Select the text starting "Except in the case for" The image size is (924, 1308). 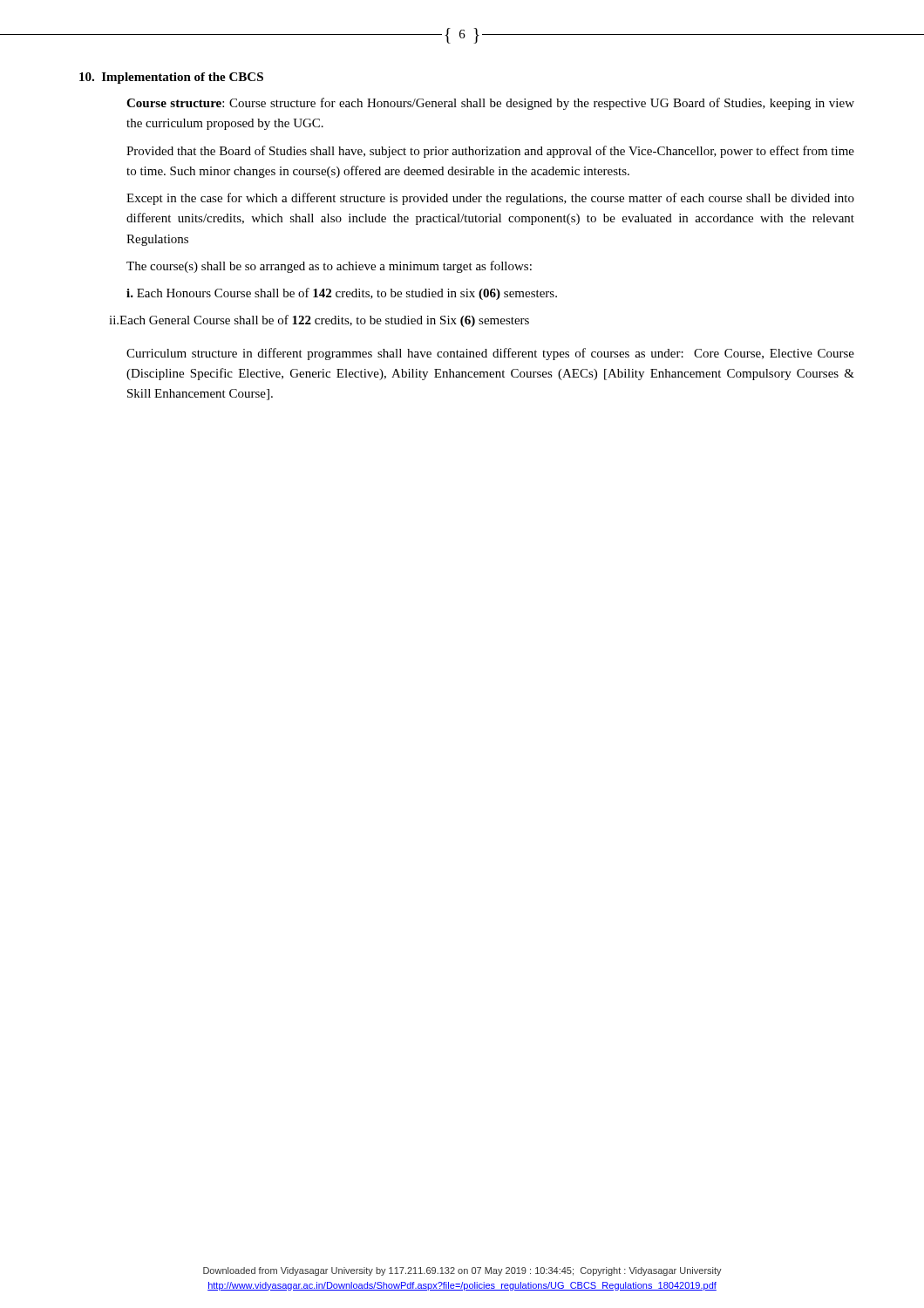pyautogui.click(x=490, y=218)
